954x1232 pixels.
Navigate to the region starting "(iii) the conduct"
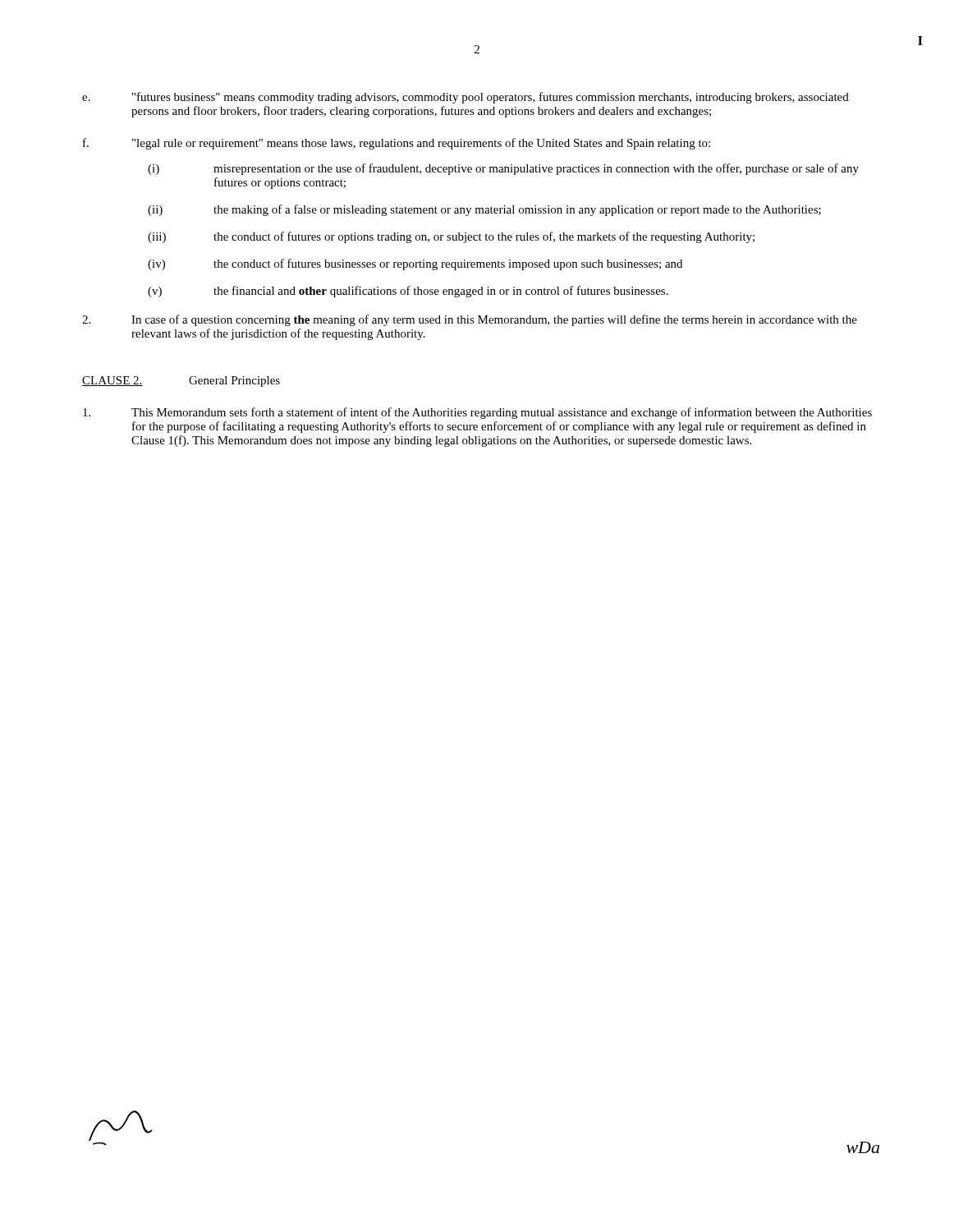(514, 237)
